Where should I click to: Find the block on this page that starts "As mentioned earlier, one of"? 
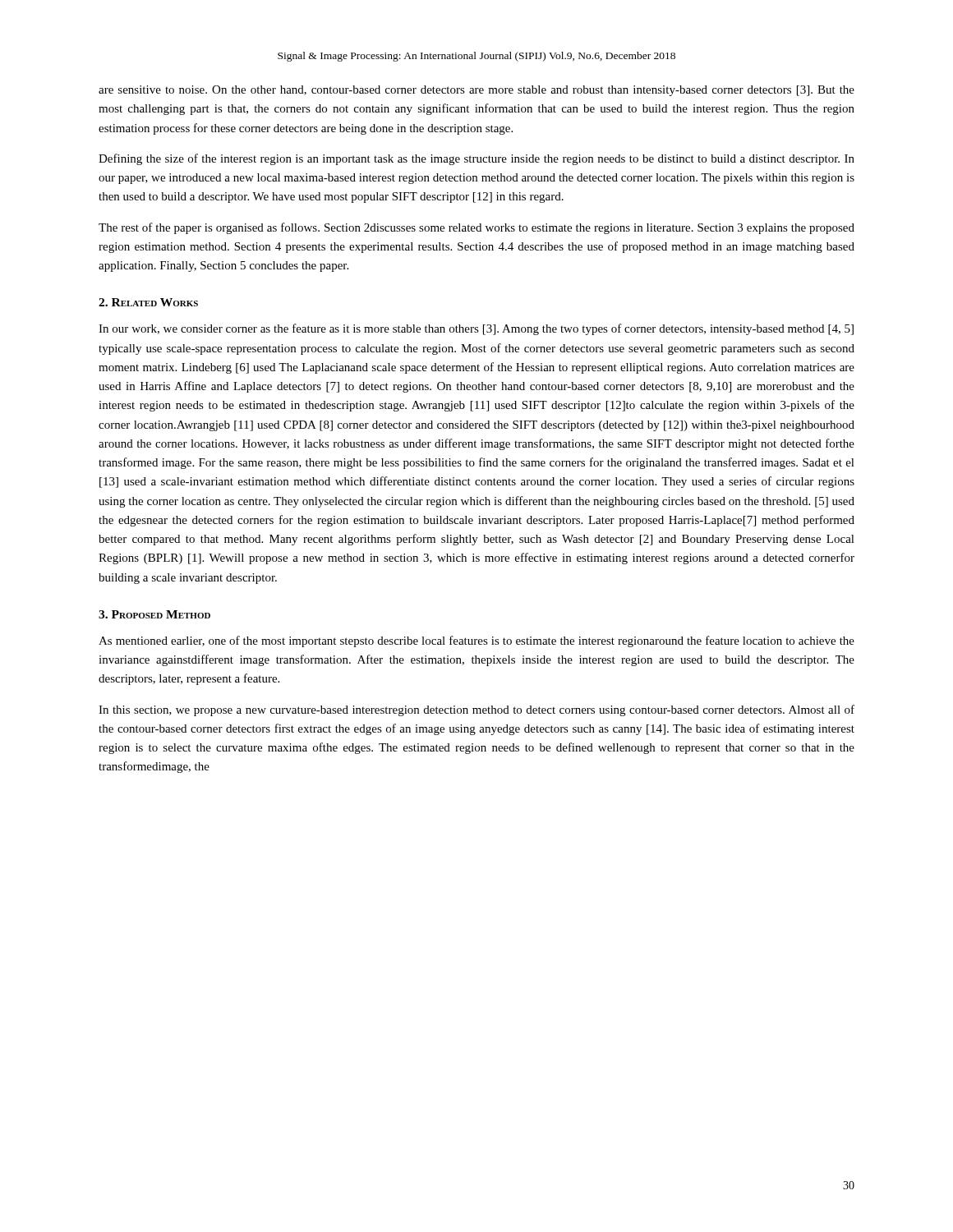point(476,660)
